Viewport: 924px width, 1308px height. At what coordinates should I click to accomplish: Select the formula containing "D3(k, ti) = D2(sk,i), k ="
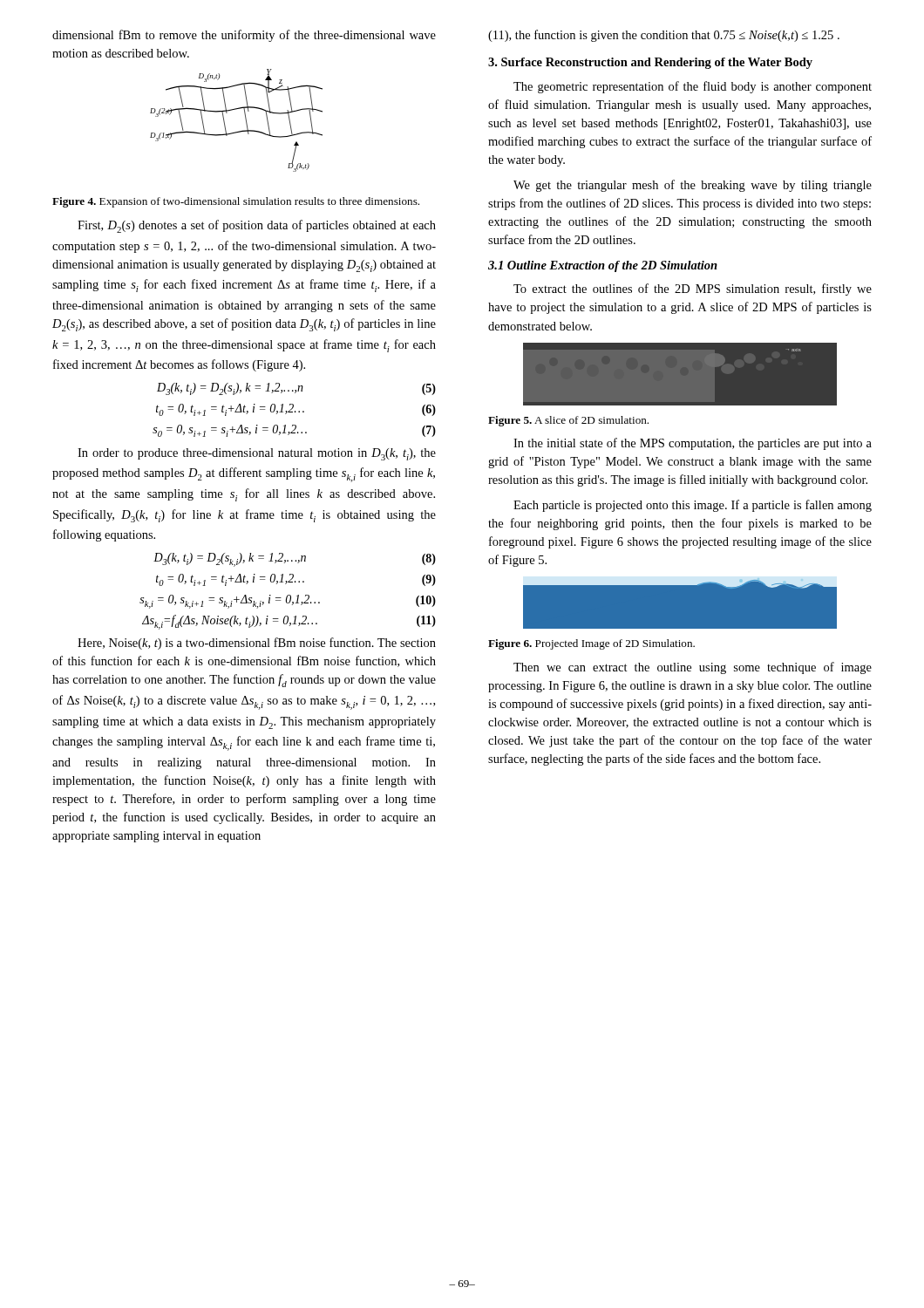coord(244,559)
